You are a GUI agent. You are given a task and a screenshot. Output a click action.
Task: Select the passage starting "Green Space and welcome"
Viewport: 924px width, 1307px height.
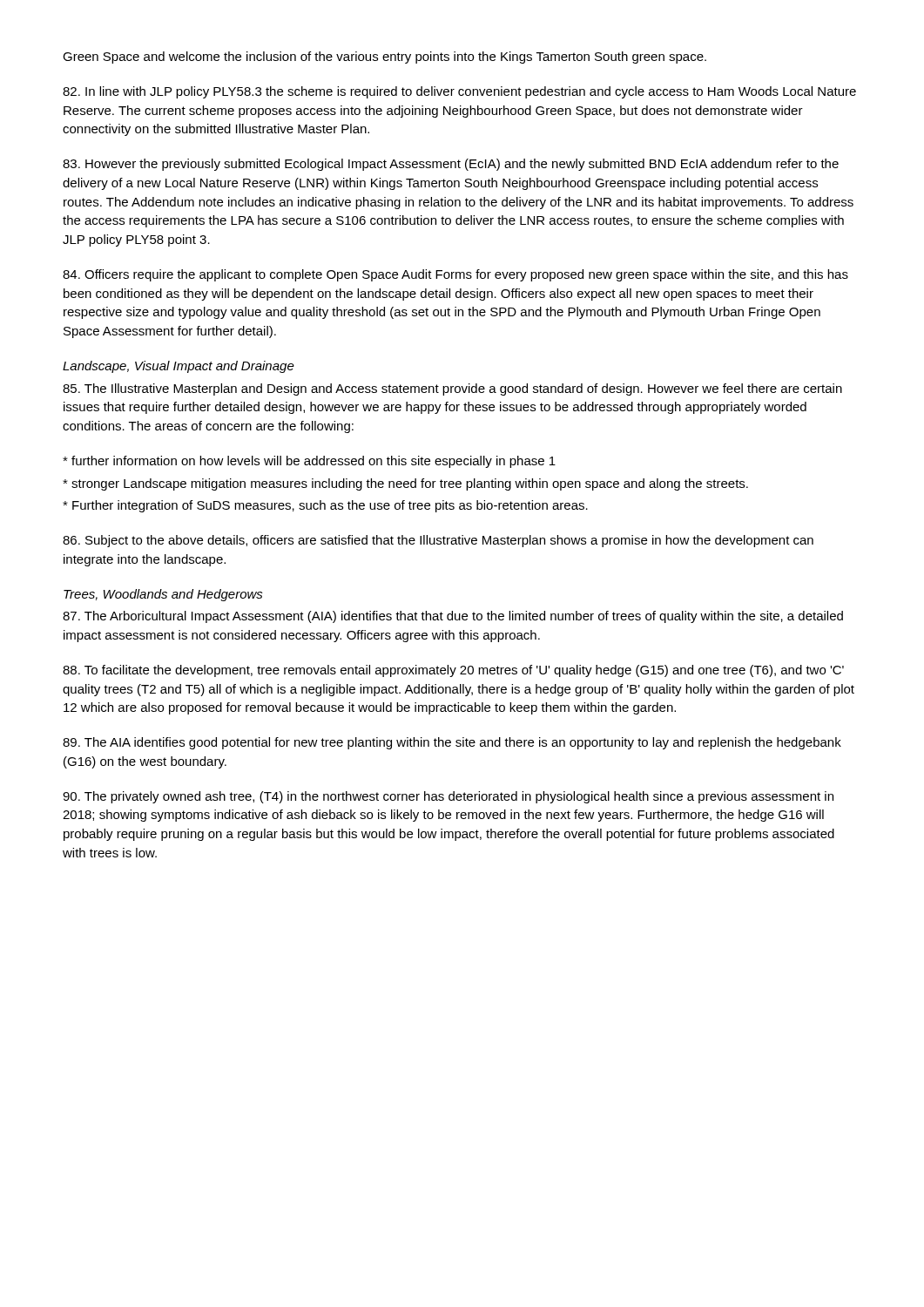pos(385,56)
